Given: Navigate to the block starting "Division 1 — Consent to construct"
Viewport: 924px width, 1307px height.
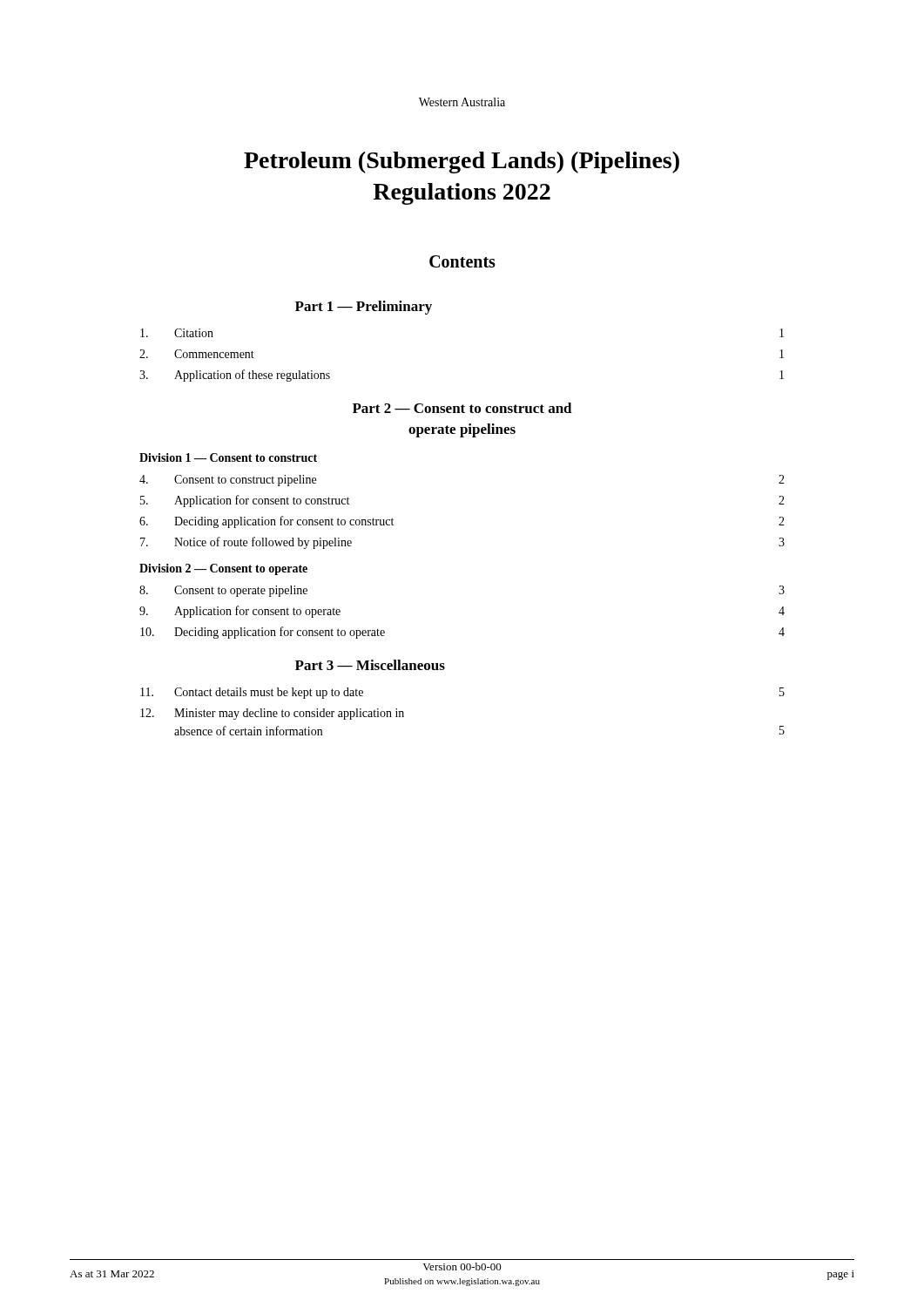Looking at the screenshot, I should point(228,458).
